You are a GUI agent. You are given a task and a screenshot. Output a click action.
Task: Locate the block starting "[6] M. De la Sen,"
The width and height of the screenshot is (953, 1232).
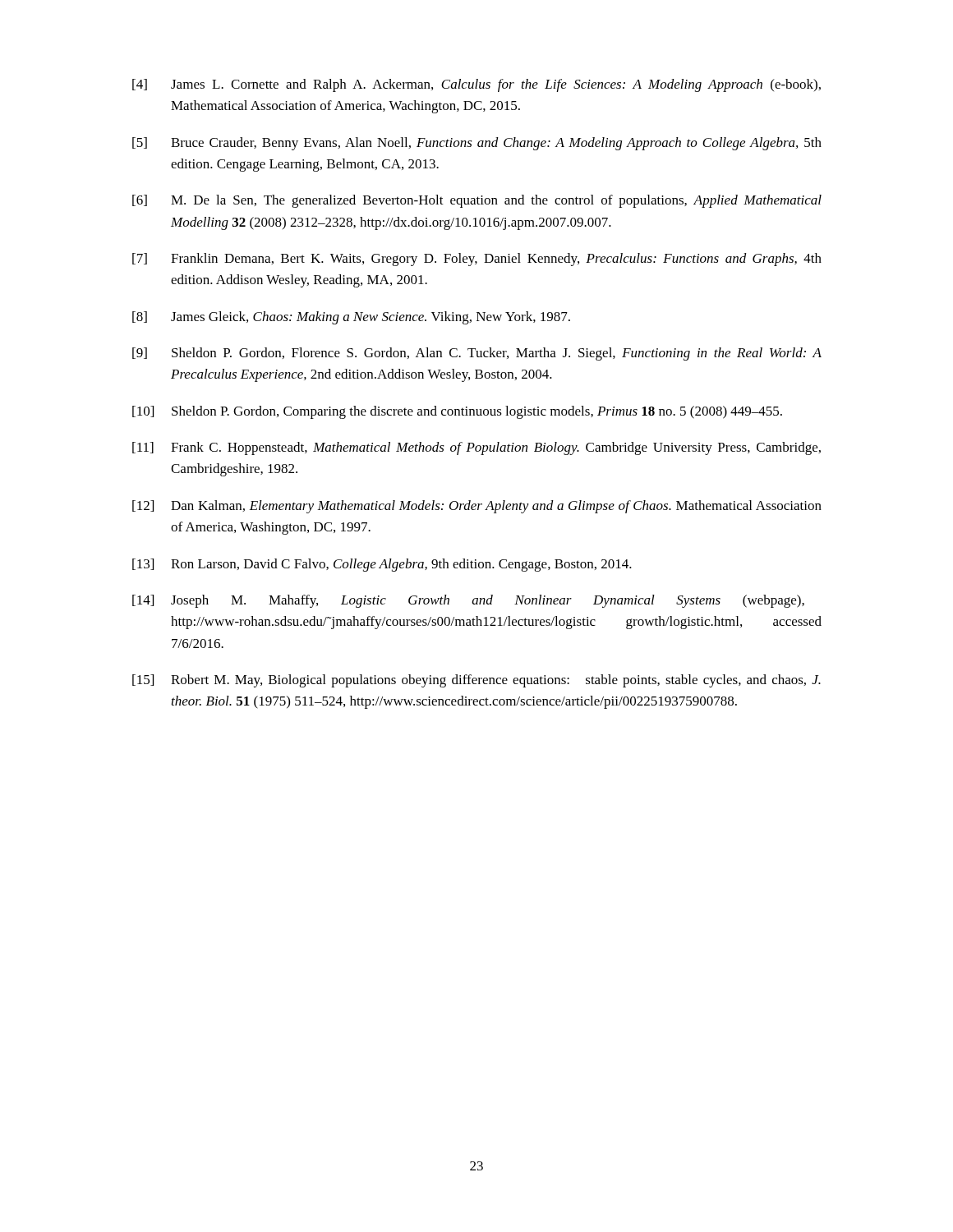(x=476, y=212)
